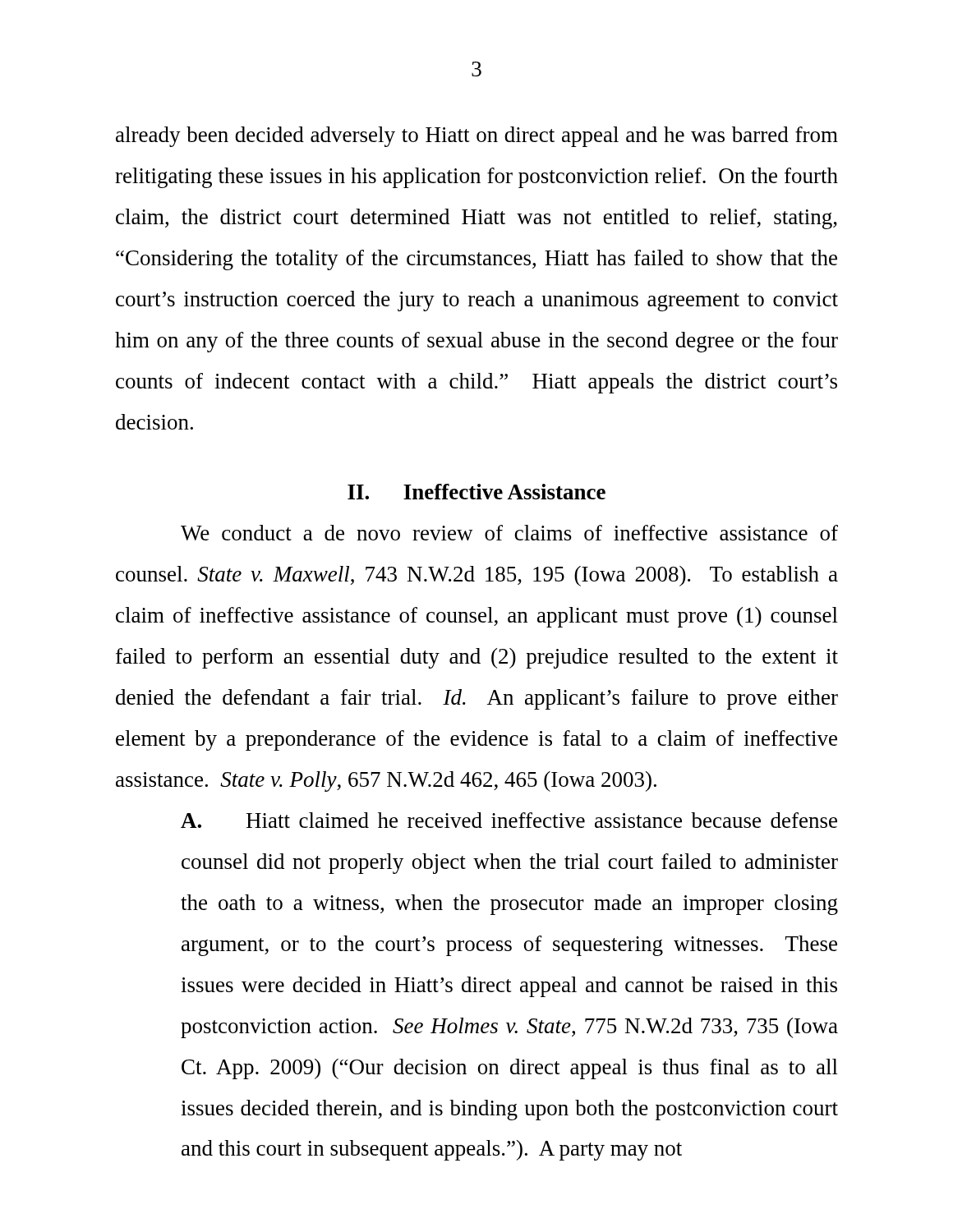Where is the passage that starts "already been decided adversely to"?

point(477,137)
